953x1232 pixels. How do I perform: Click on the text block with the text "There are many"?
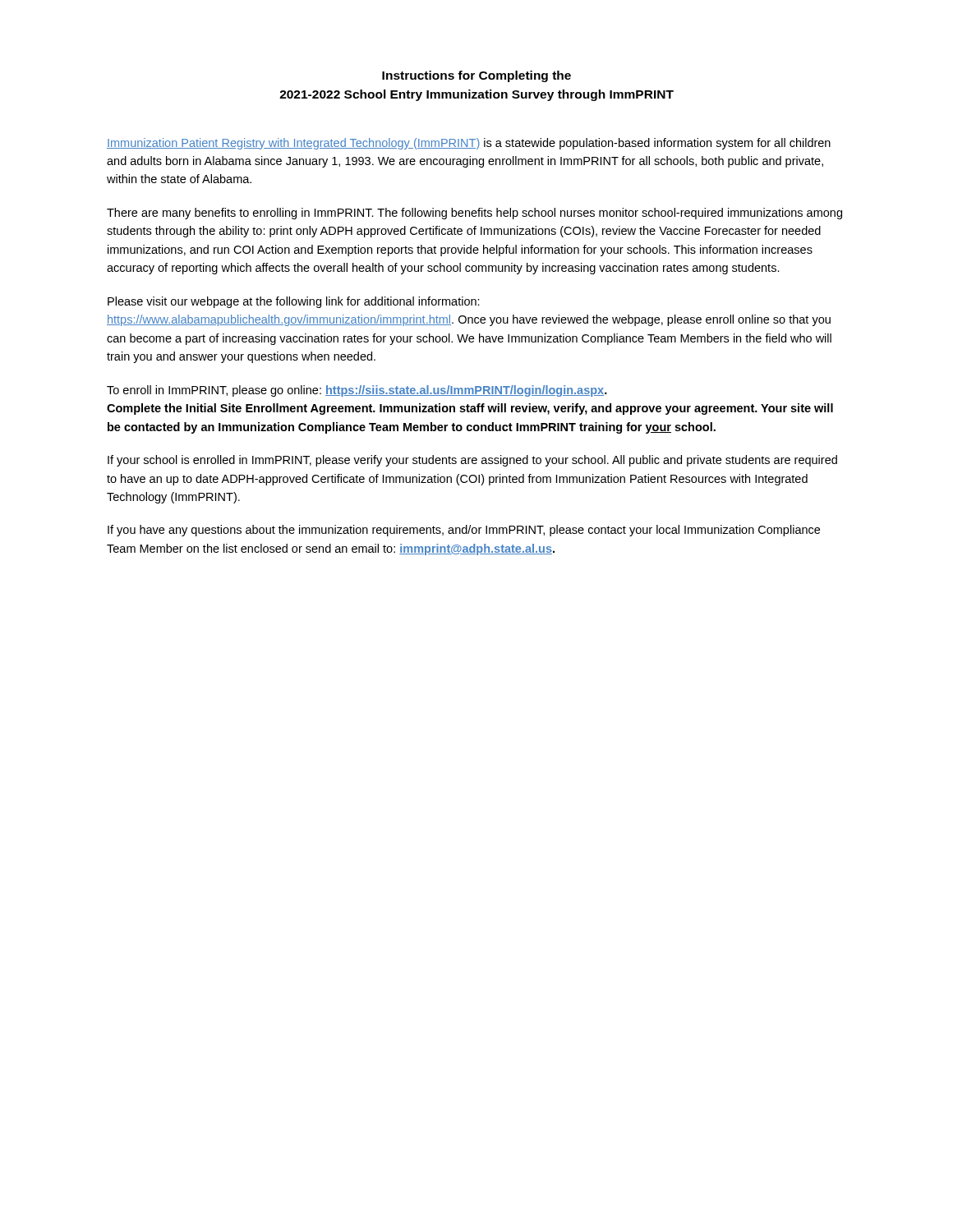[x=475, y=240]
